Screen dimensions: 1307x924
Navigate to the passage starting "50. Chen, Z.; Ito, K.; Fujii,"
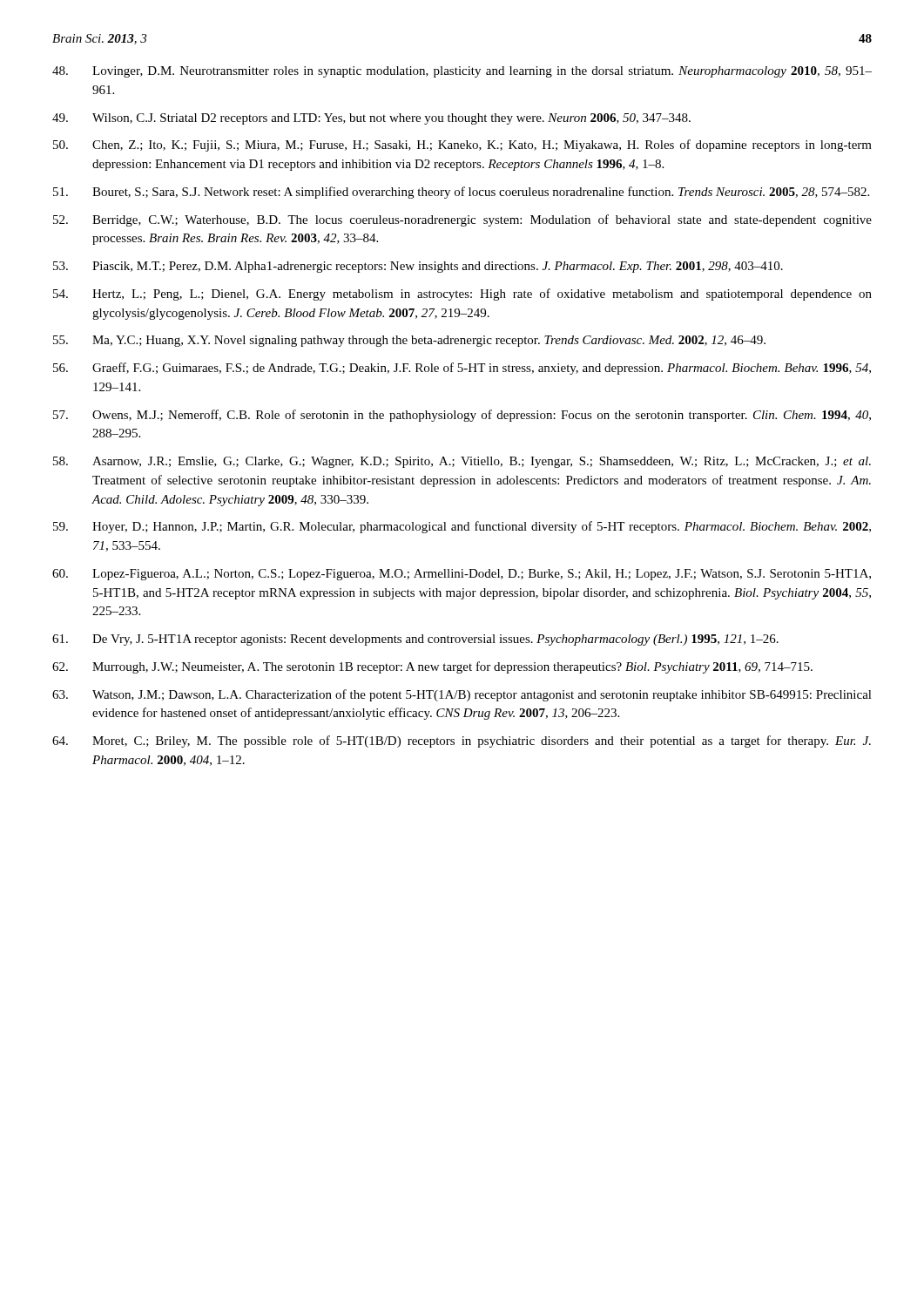click(x=462, y=155)
